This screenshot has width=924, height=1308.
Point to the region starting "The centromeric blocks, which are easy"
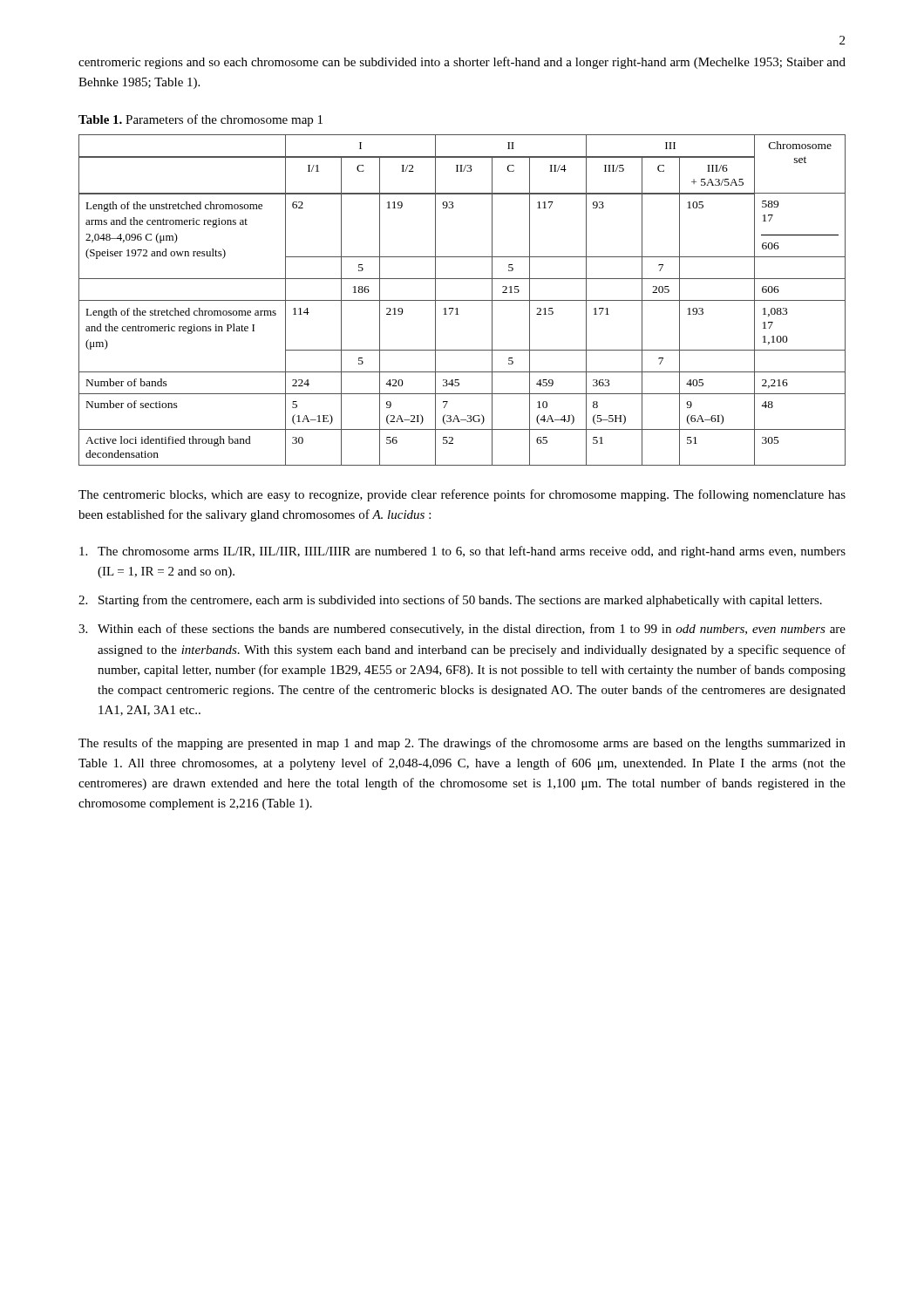(462, 505)
